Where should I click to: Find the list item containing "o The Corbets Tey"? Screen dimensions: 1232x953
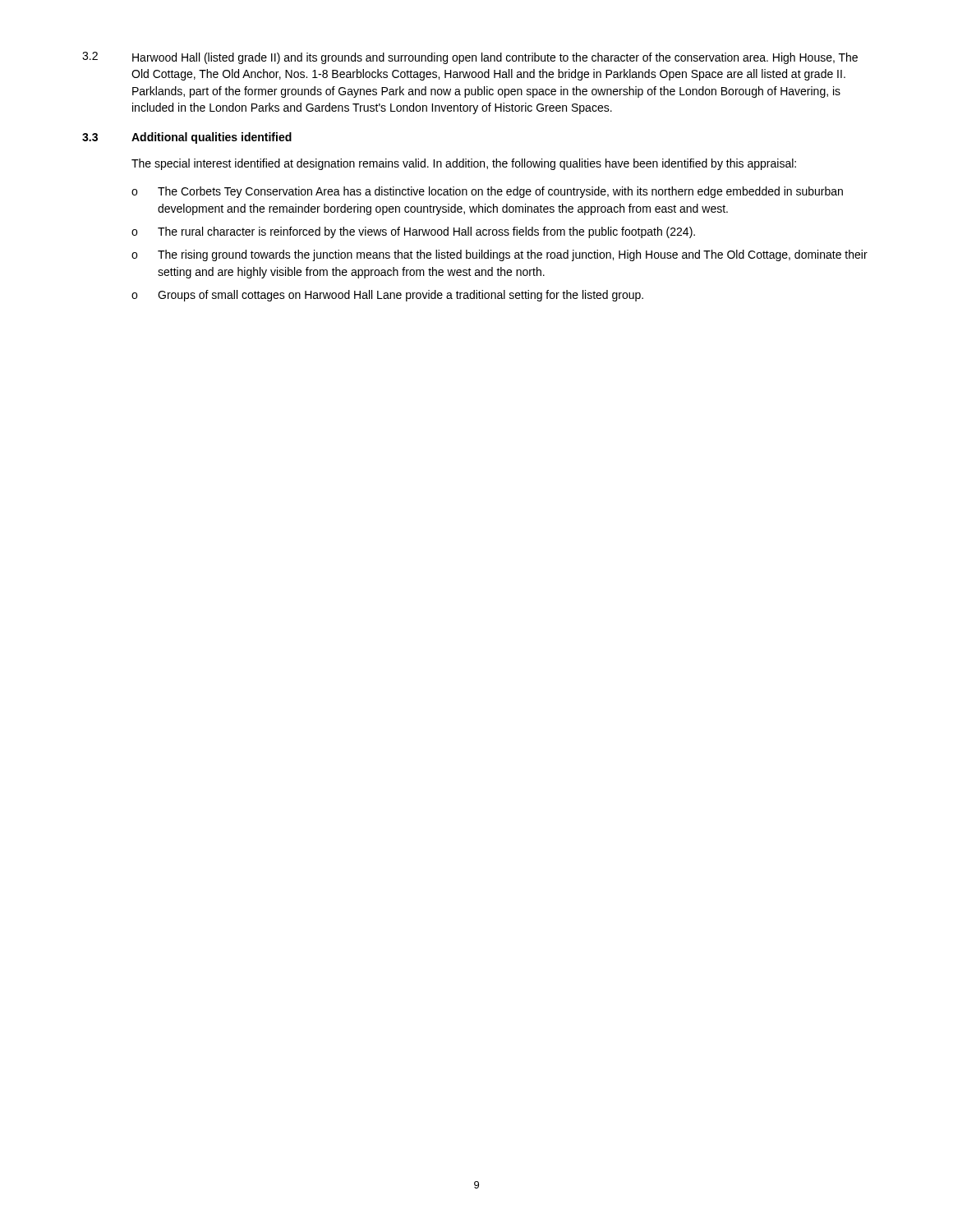[x=501, y=200]
